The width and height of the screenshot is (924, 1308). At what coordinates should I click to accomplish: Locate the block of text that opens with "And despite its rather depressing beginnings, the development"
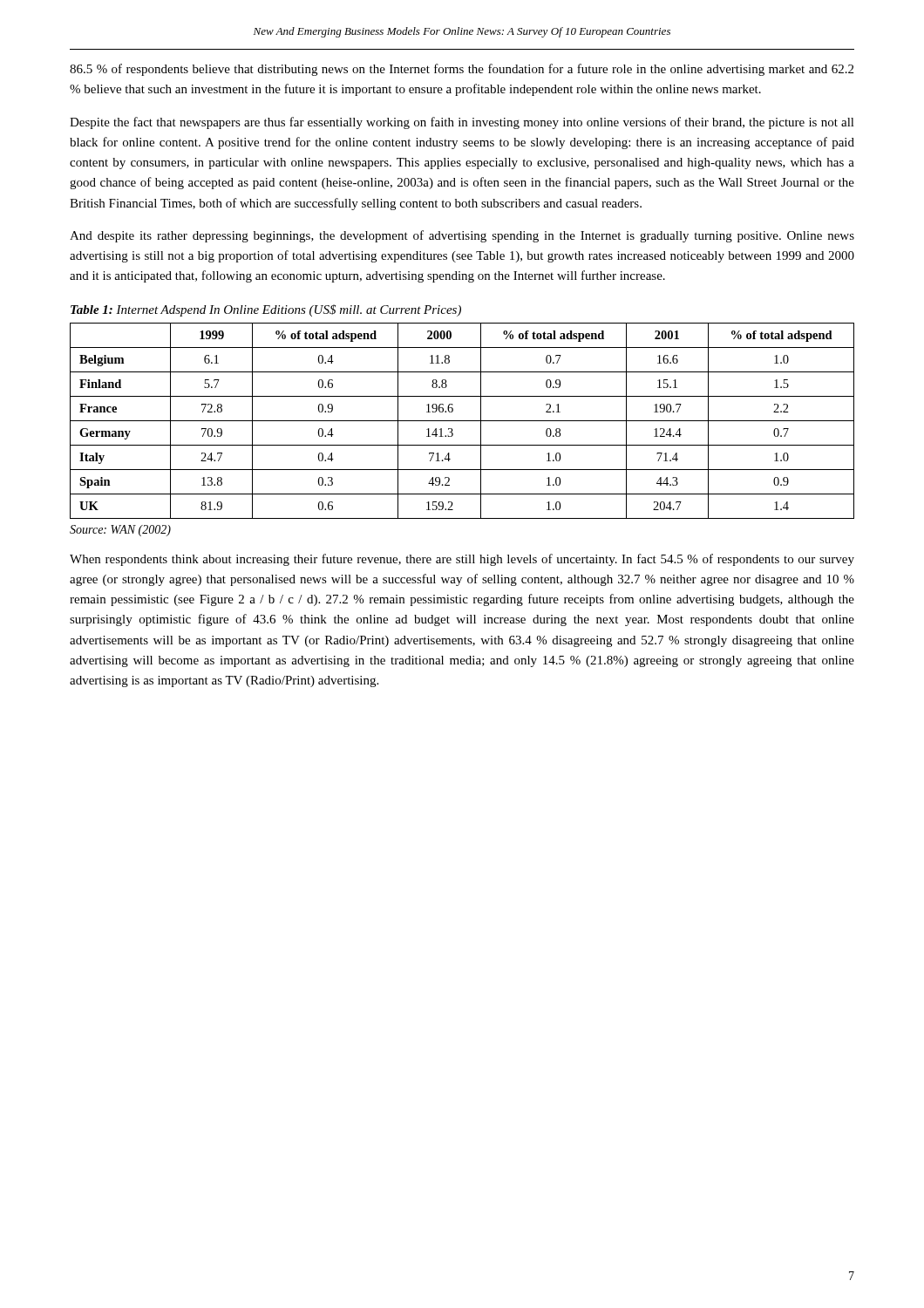pyautogui.click(x=462, y=256)
